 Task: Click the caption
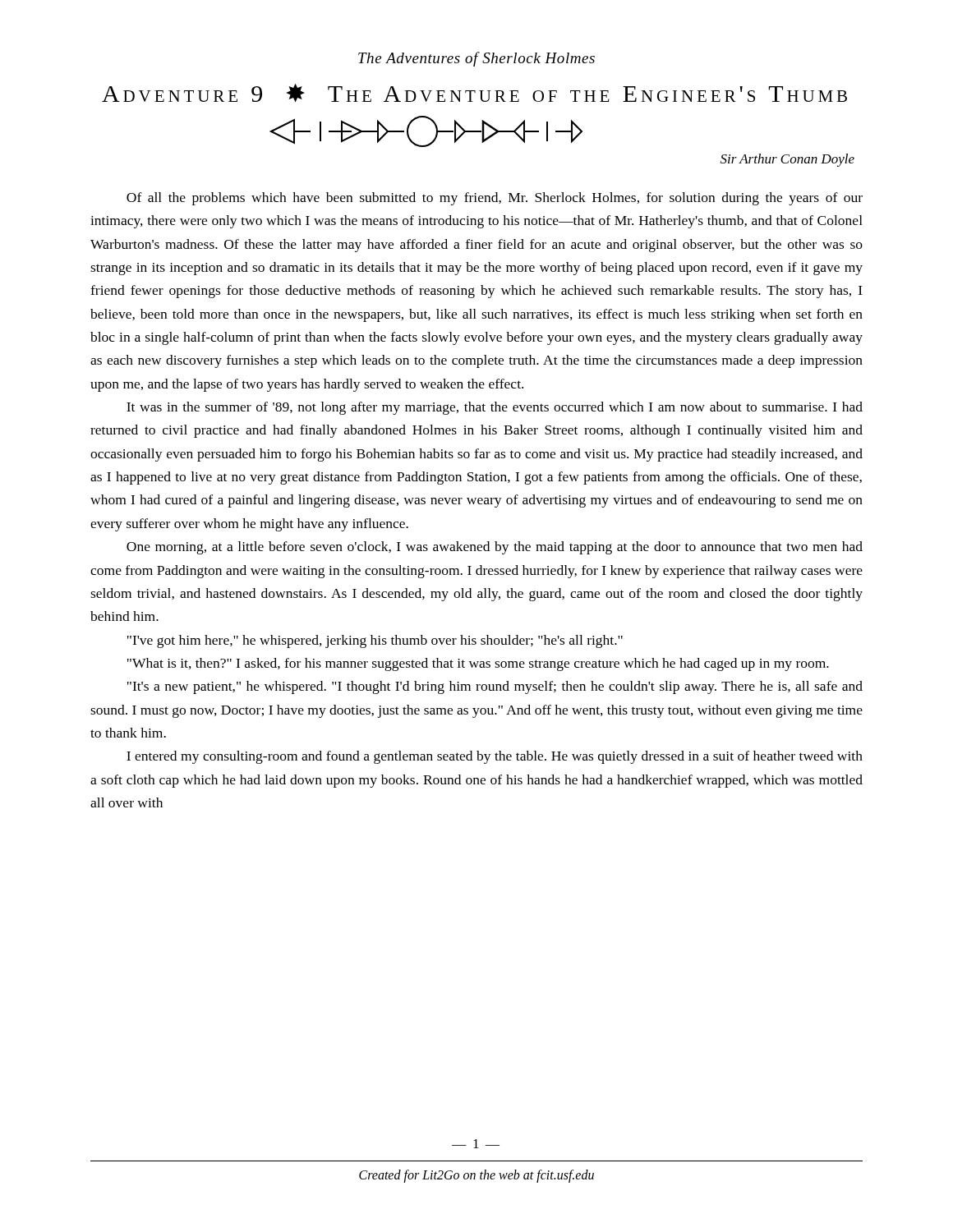(x=787, y=159)
